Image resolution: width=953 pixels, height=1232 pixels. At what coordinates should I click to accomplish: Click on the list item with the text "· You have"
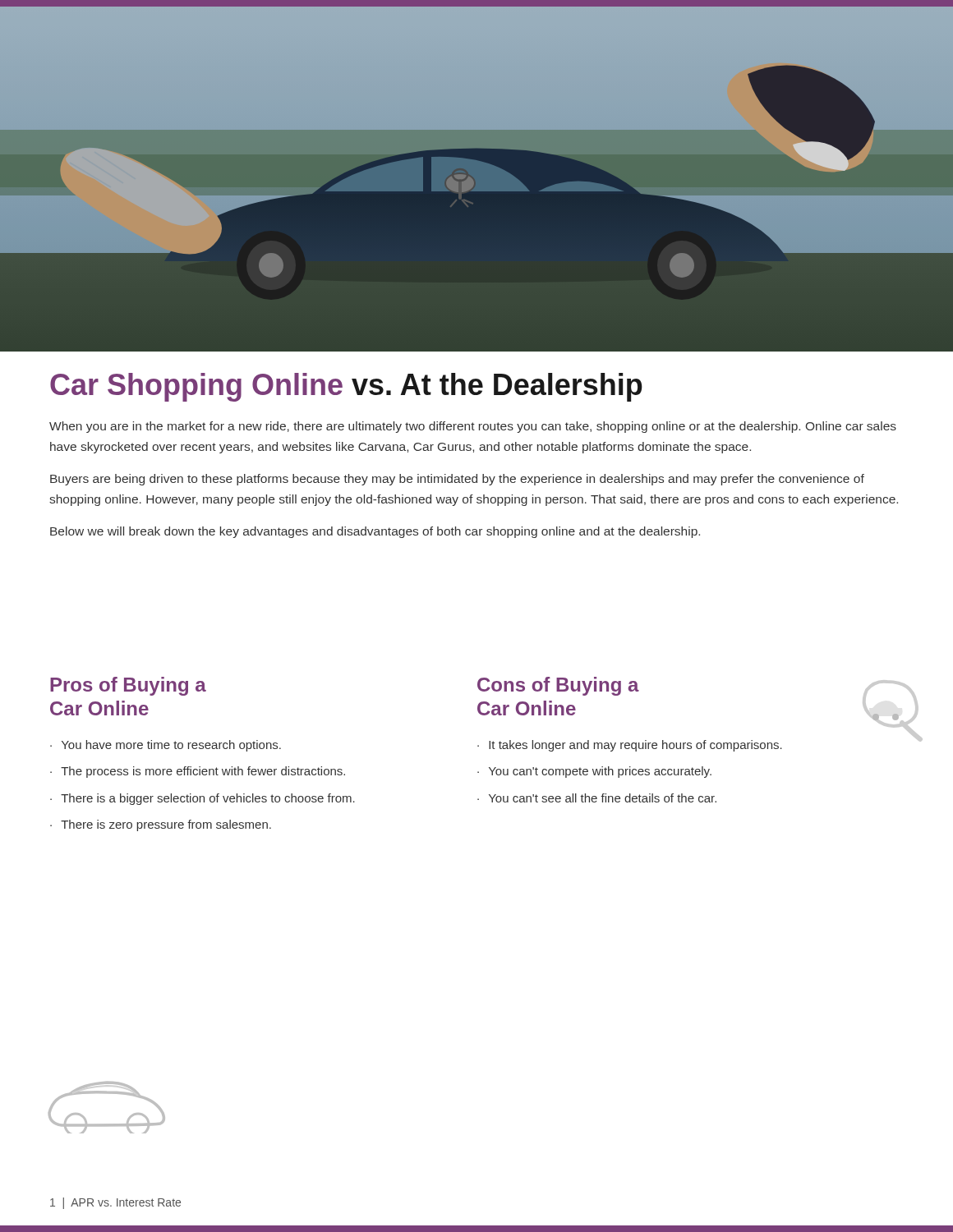(x=165, y=745)
